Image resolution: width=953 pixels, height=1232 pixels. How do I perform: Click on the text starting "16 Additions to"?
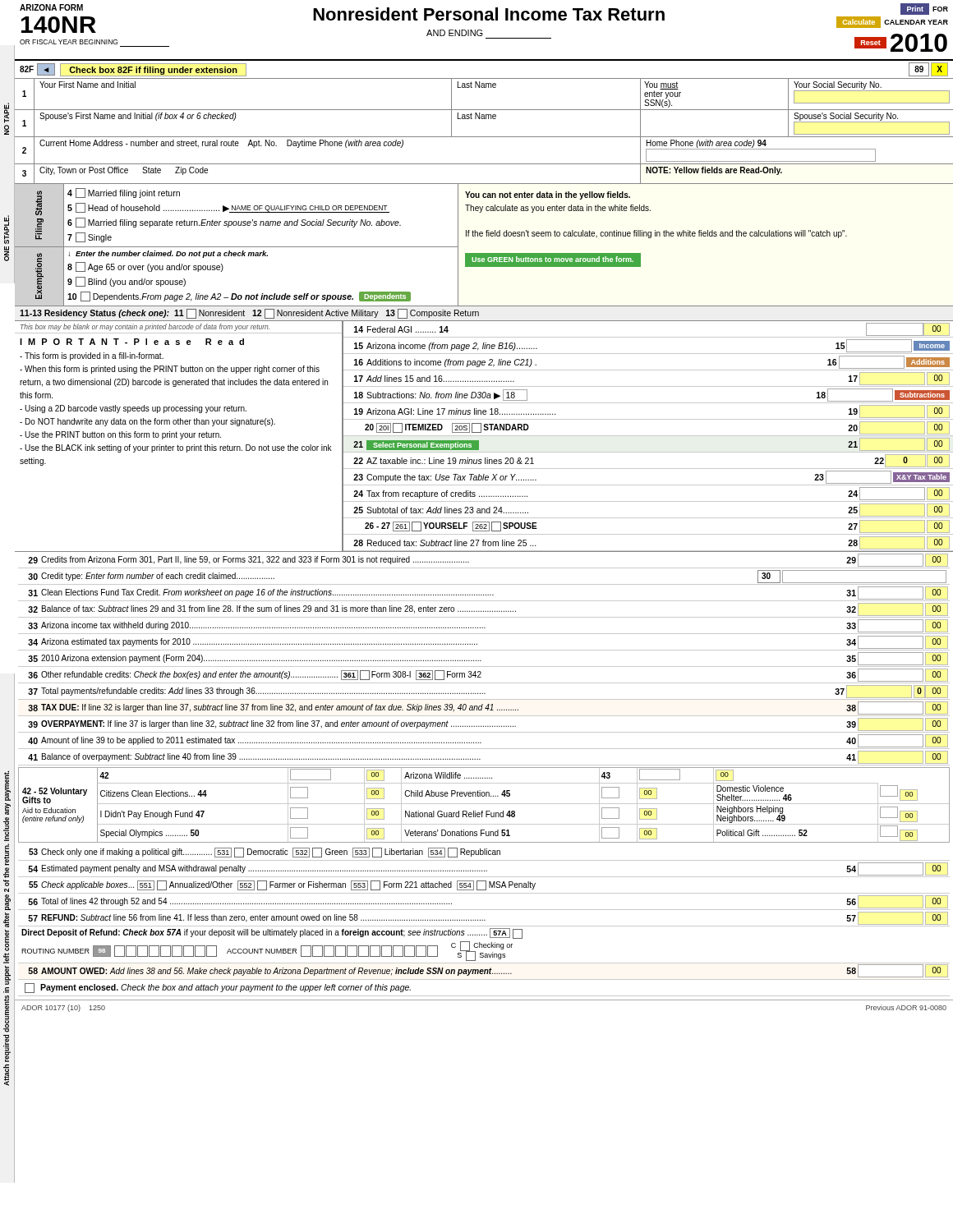tap(648, 362)
